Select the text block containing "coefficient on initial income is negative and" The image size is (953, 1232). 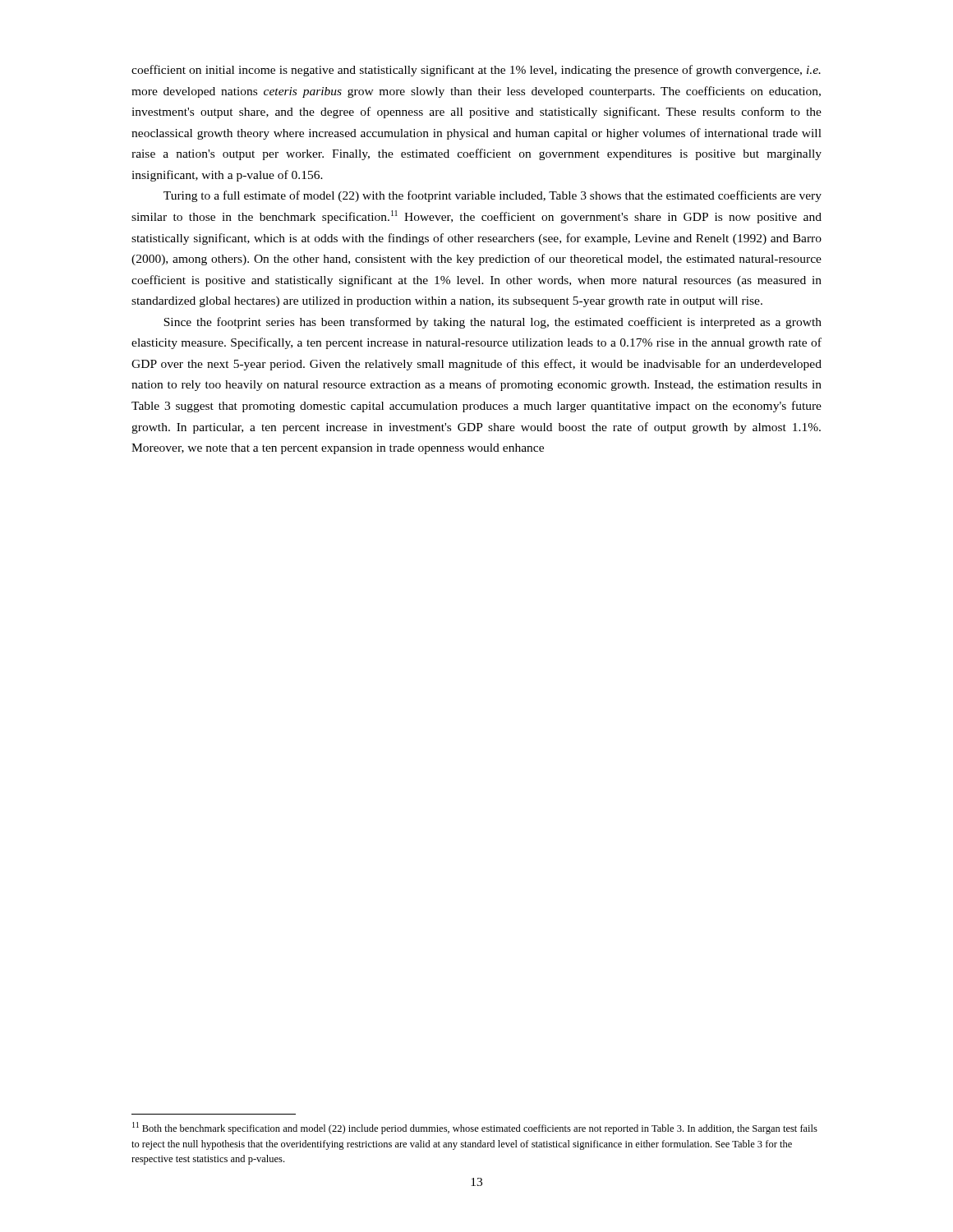476,122
